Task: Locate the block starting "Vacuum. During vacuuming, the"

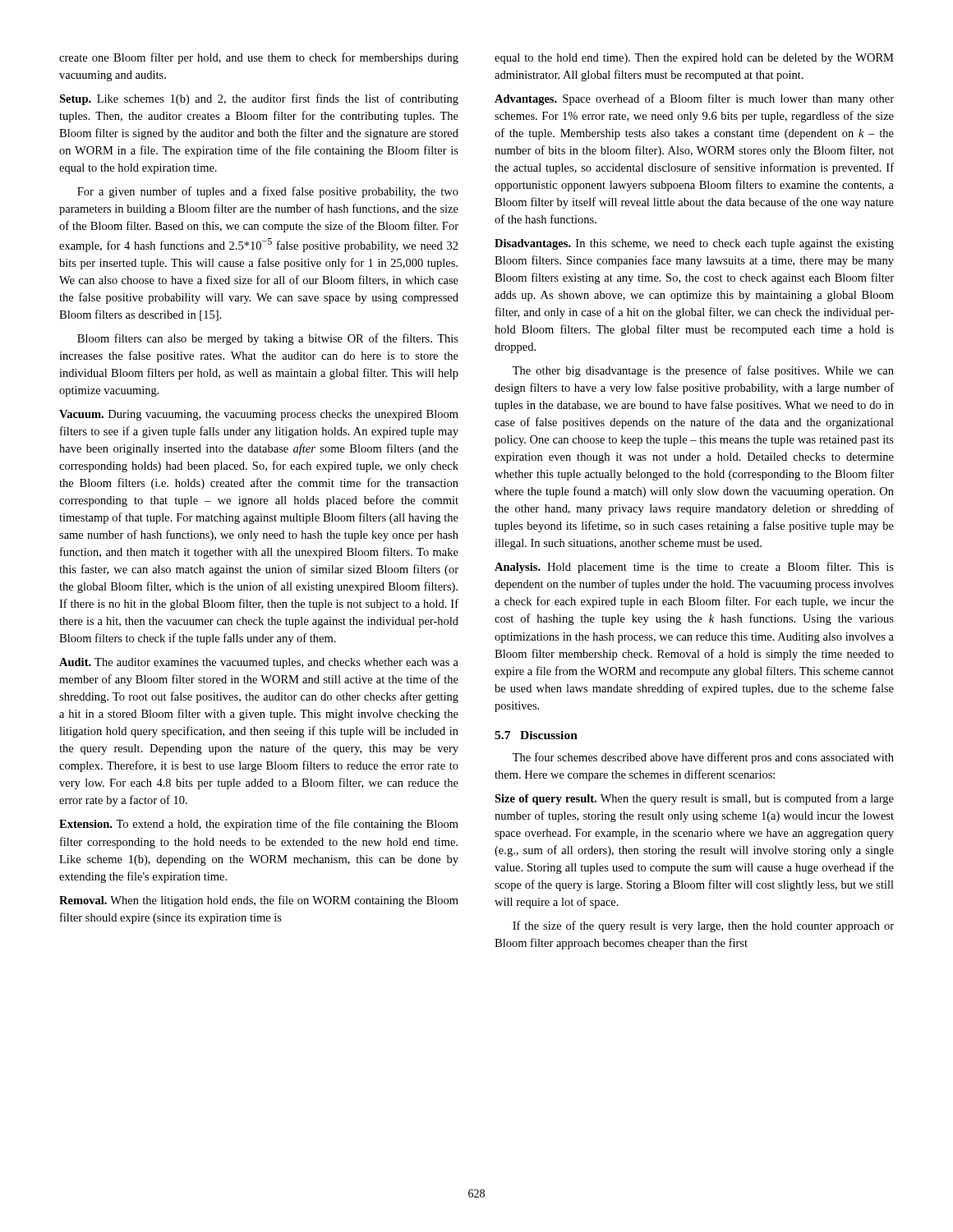Action: [x=259, y=527]
